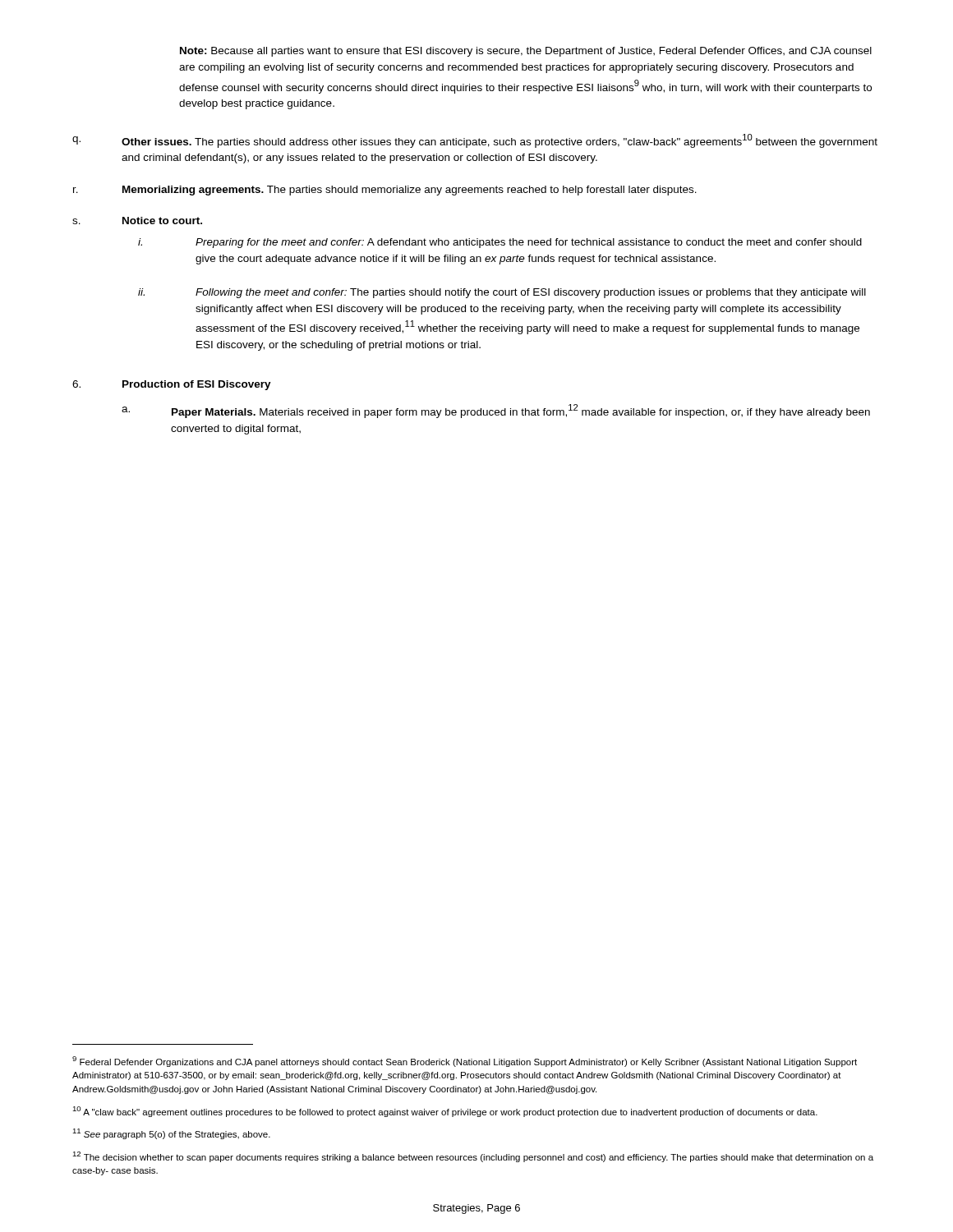Point to the block beginning "10 A "claw back" agreement outlines procedures"
953x1232 pixels.
[x=445, y=1110]
